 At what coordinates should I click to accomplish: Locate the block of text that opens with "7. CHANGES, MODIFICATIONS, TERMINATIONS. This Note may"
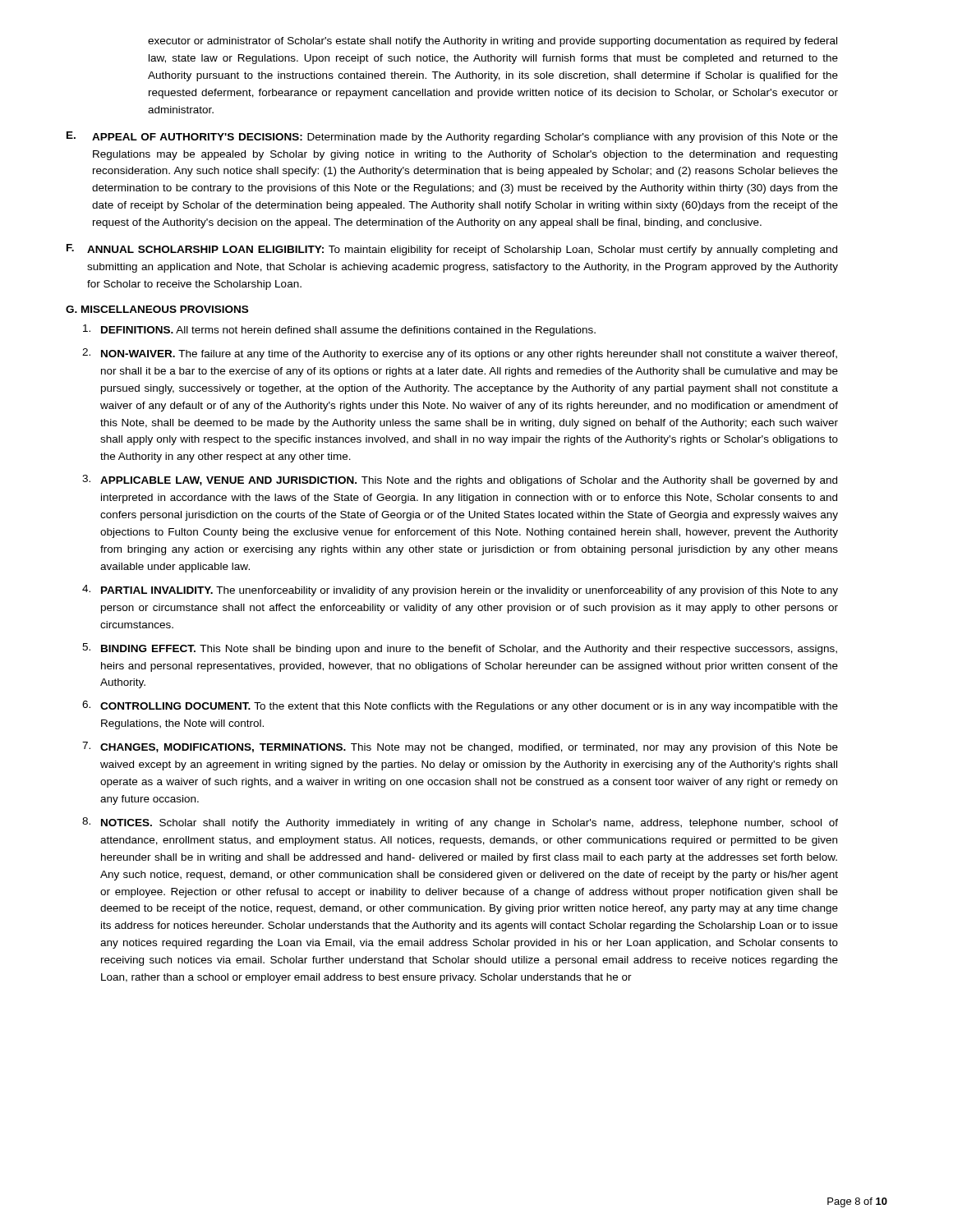tap(460, 774)
